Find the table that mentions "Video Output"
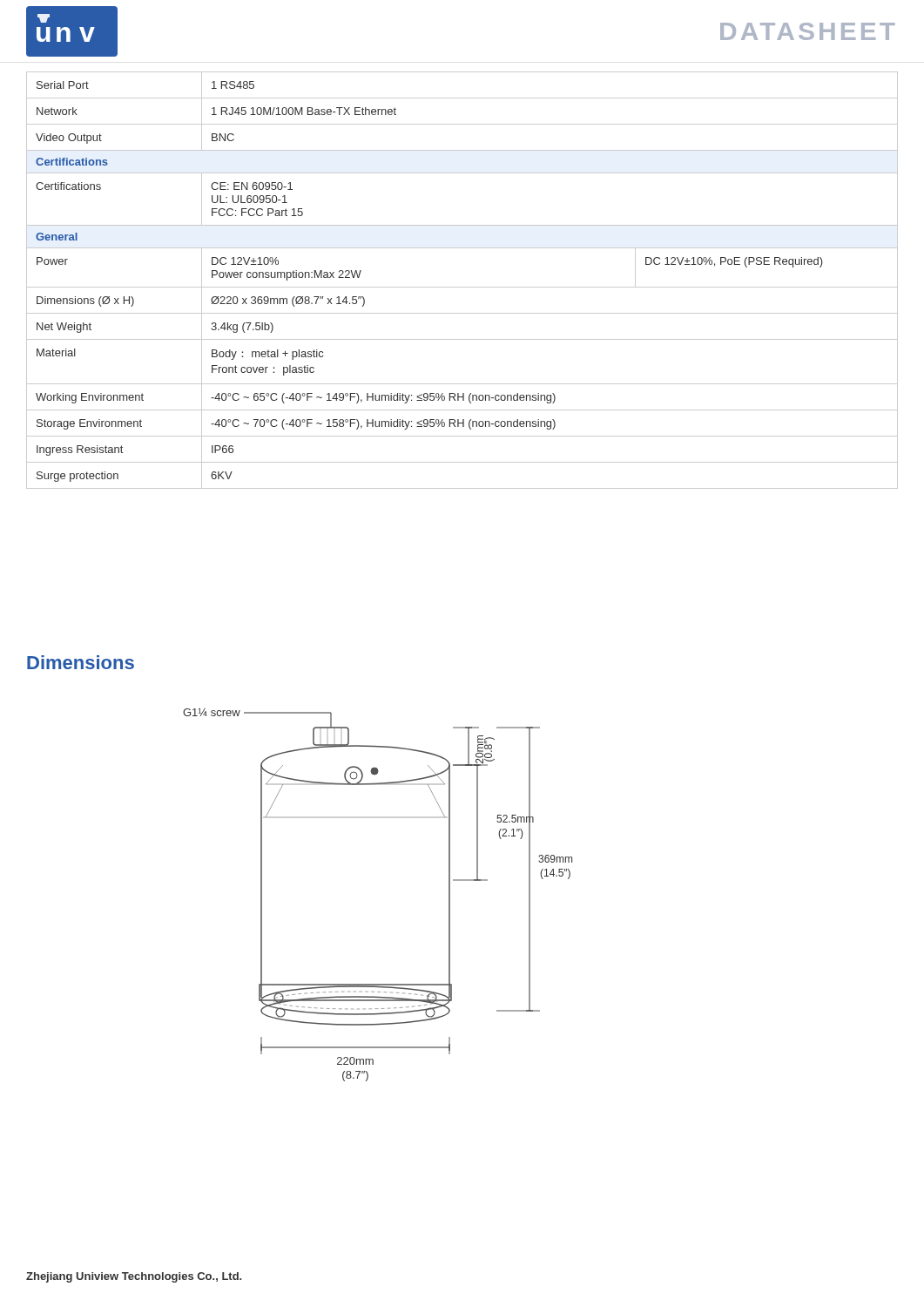The height and width of the screenshot is (1307, 924). (462, 280)
